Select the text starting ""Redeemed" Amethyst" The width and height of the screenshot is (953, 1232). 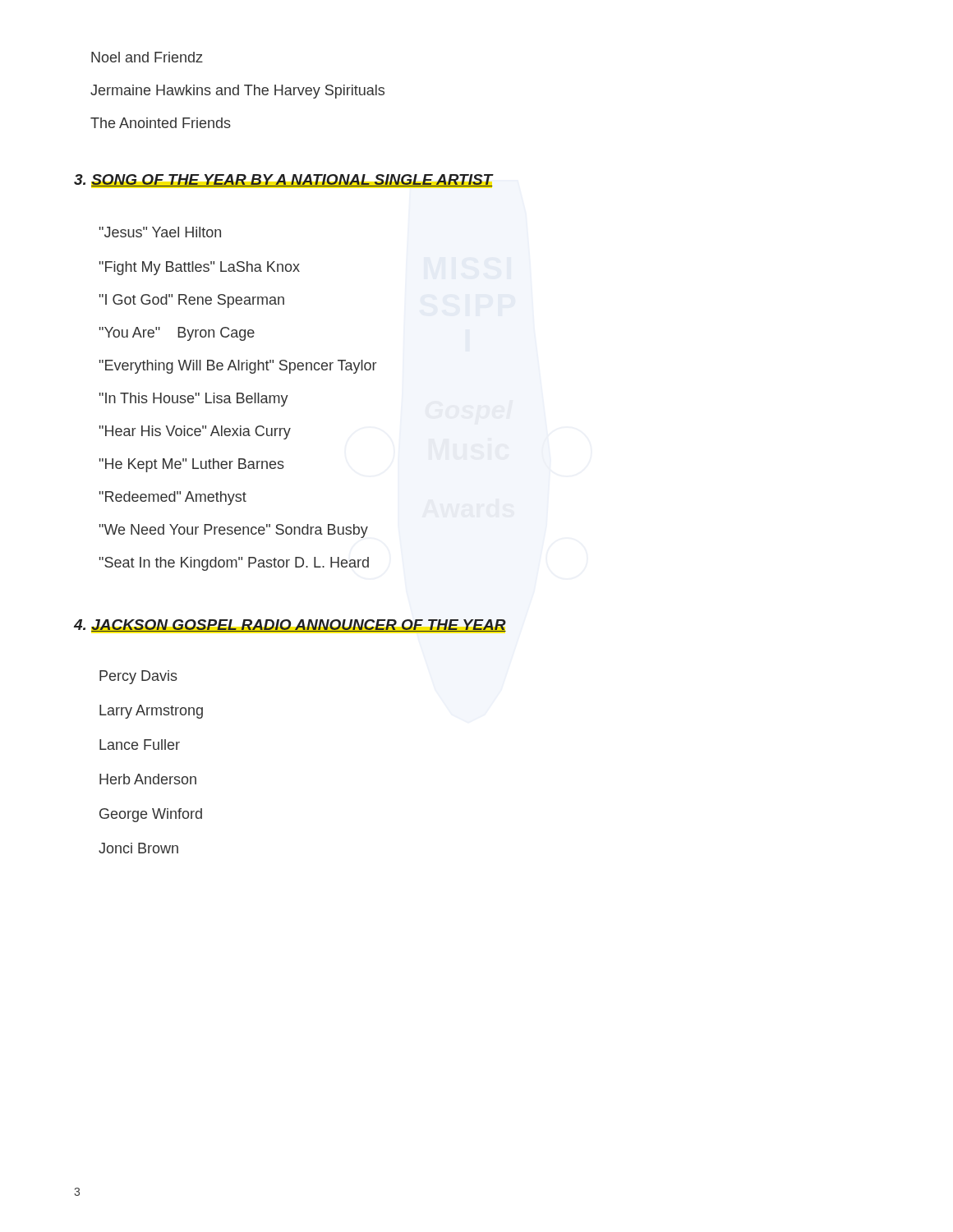pyautogui.click(x=172, y=497)
